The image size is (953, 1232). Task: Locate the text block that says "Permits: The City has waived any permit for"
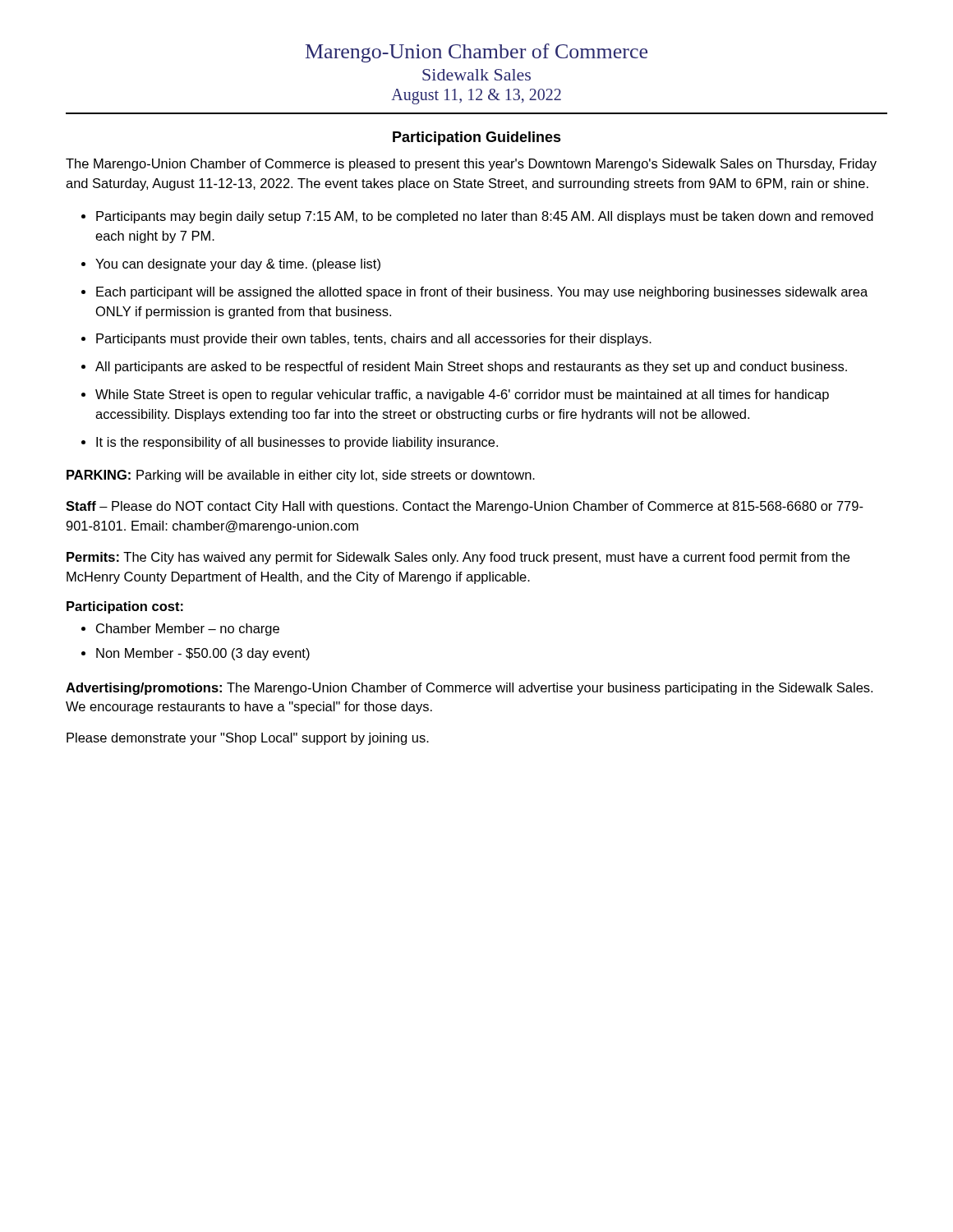[x=458, y=567]
